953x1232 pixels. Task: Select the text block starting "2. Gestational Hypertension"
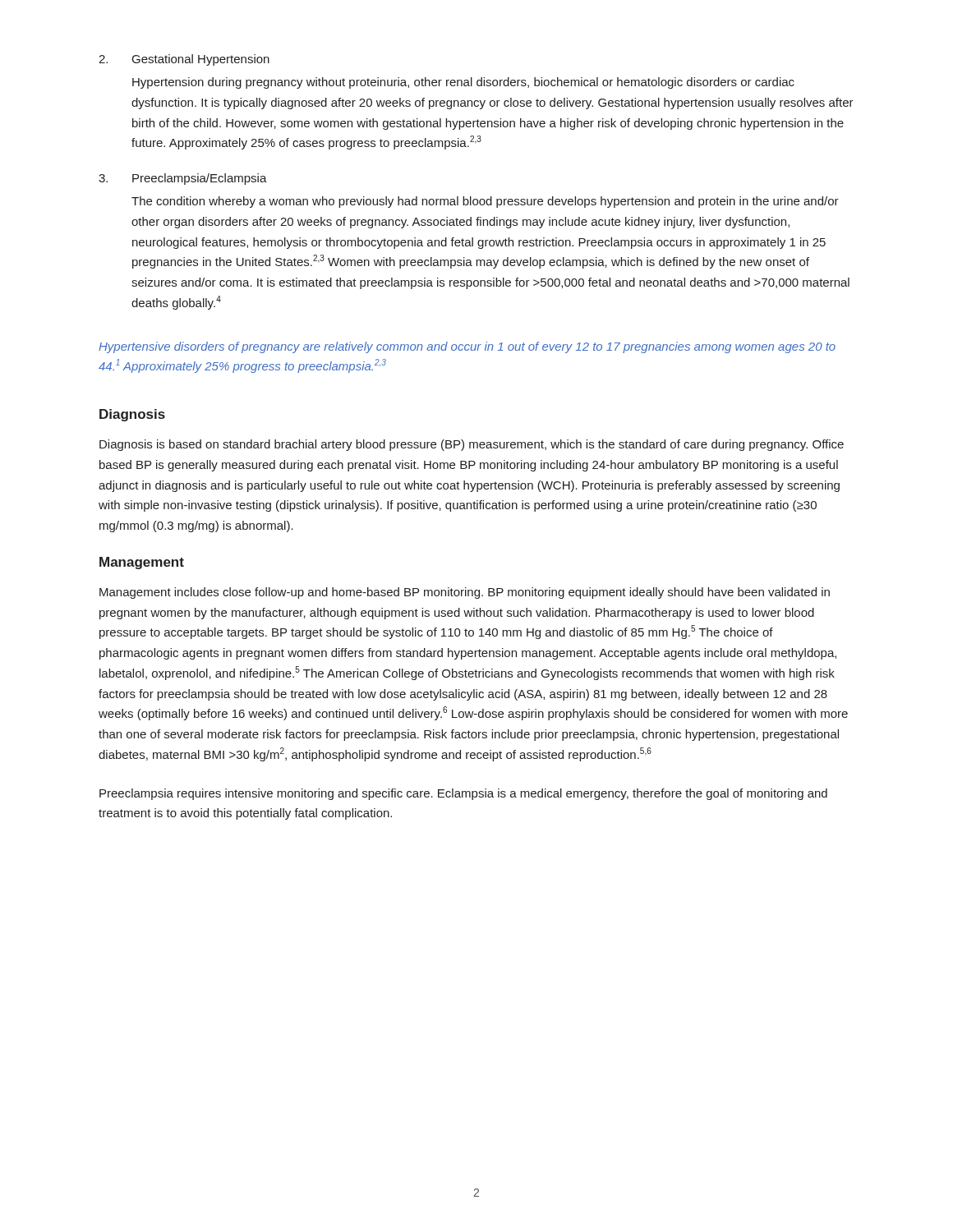476,101
